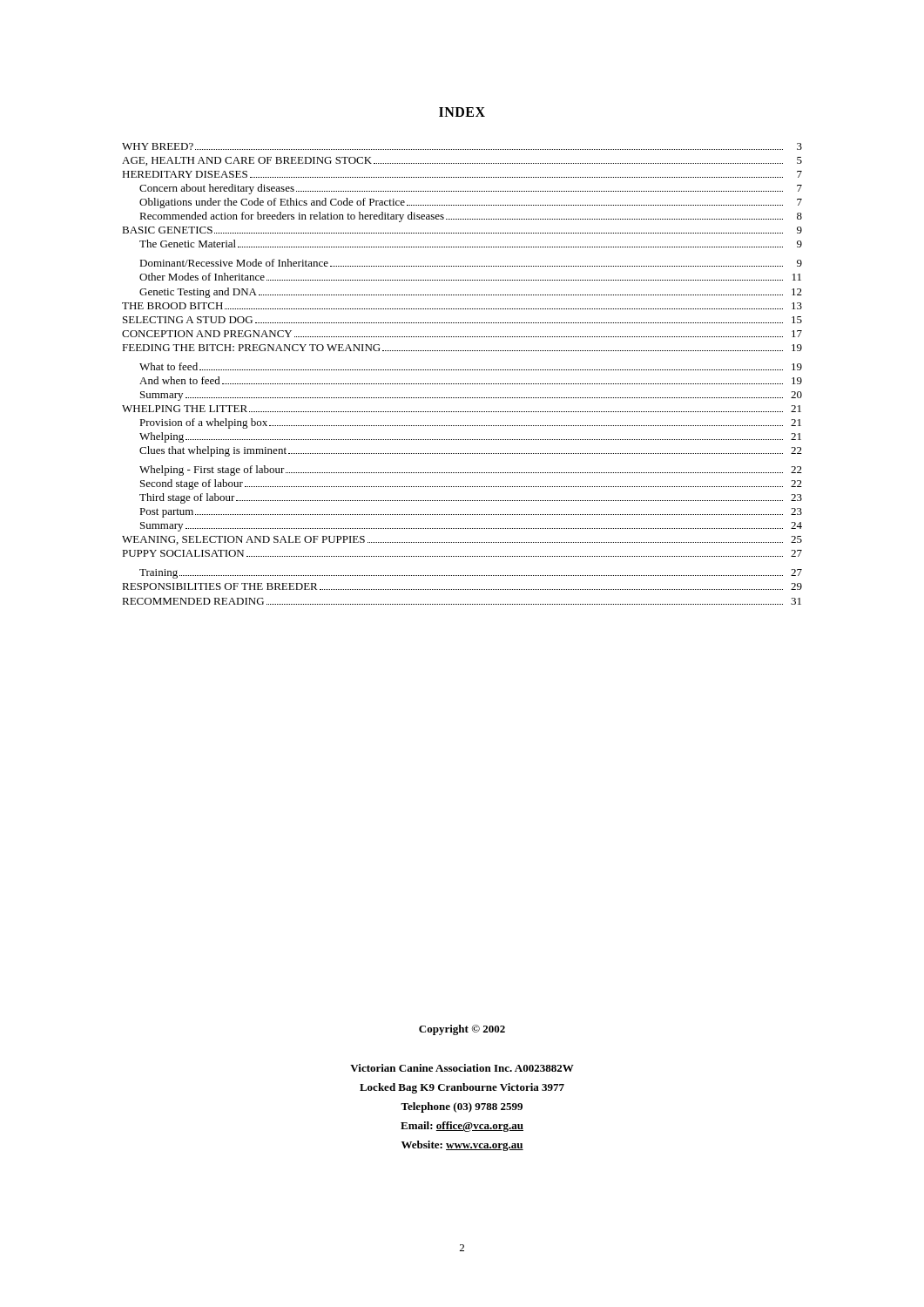
Task: Locate the list item with the text "Dominant/Recessive Mode of Inheritance9"
Action: point(462,263)
